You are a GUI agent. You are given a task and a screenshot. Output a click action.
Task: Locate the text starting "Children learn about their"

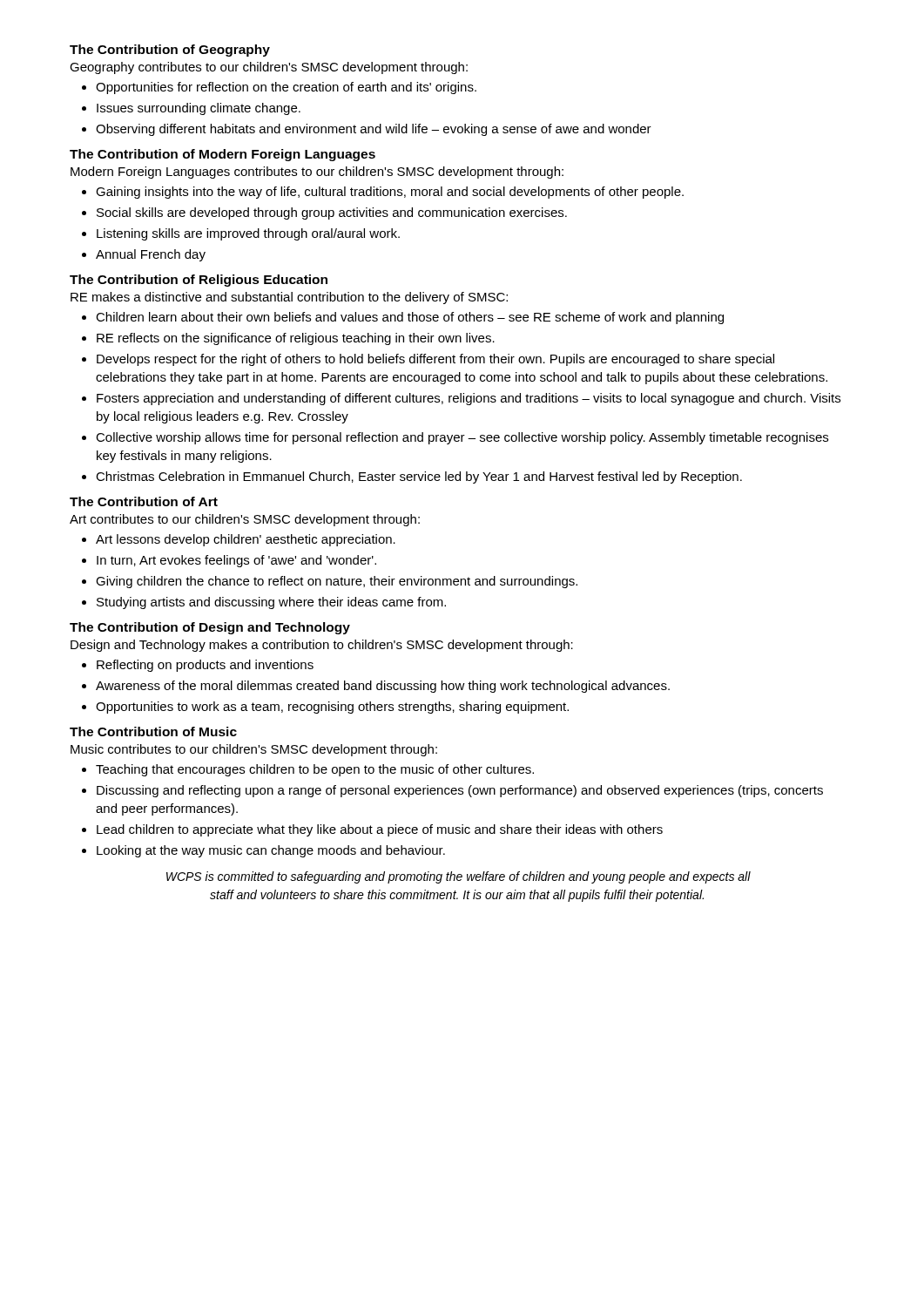tap(410, 317)
